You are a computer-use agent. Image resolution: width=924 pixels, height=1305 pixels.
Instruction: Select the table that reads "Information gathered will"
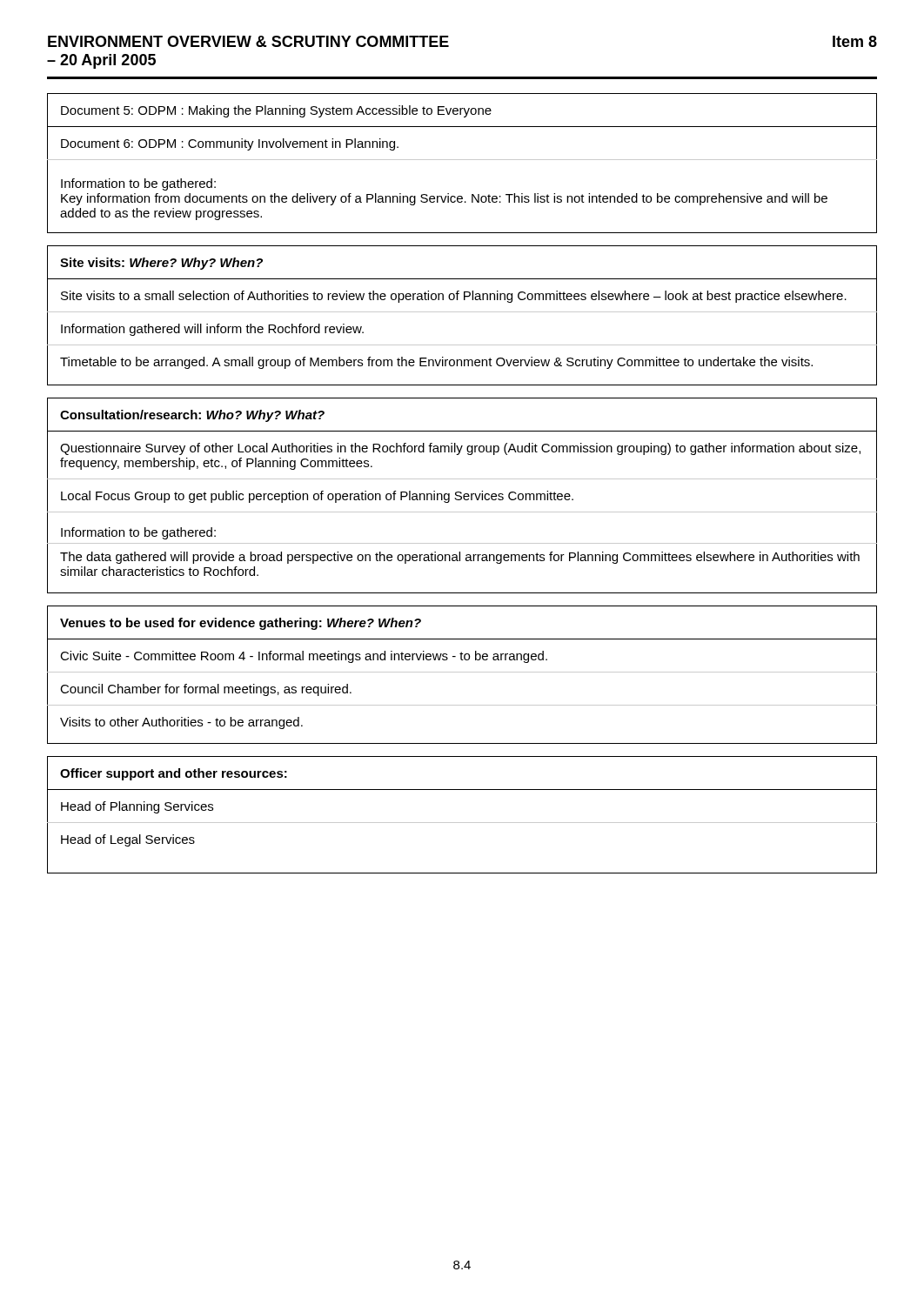tap(462, 315)
